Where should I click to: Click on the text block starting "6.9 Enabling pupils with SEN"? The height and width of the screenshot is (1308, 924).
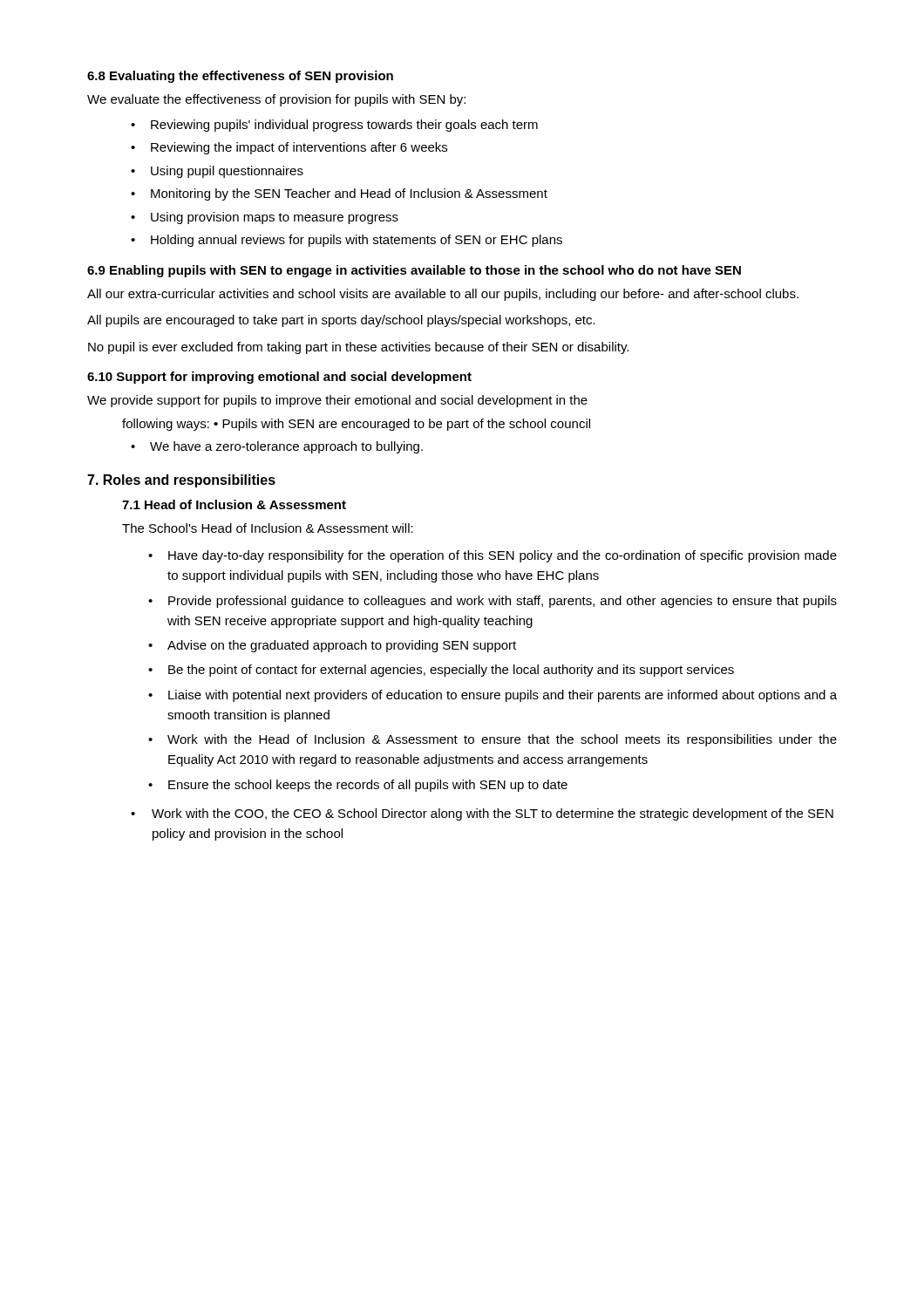point(414,269)
